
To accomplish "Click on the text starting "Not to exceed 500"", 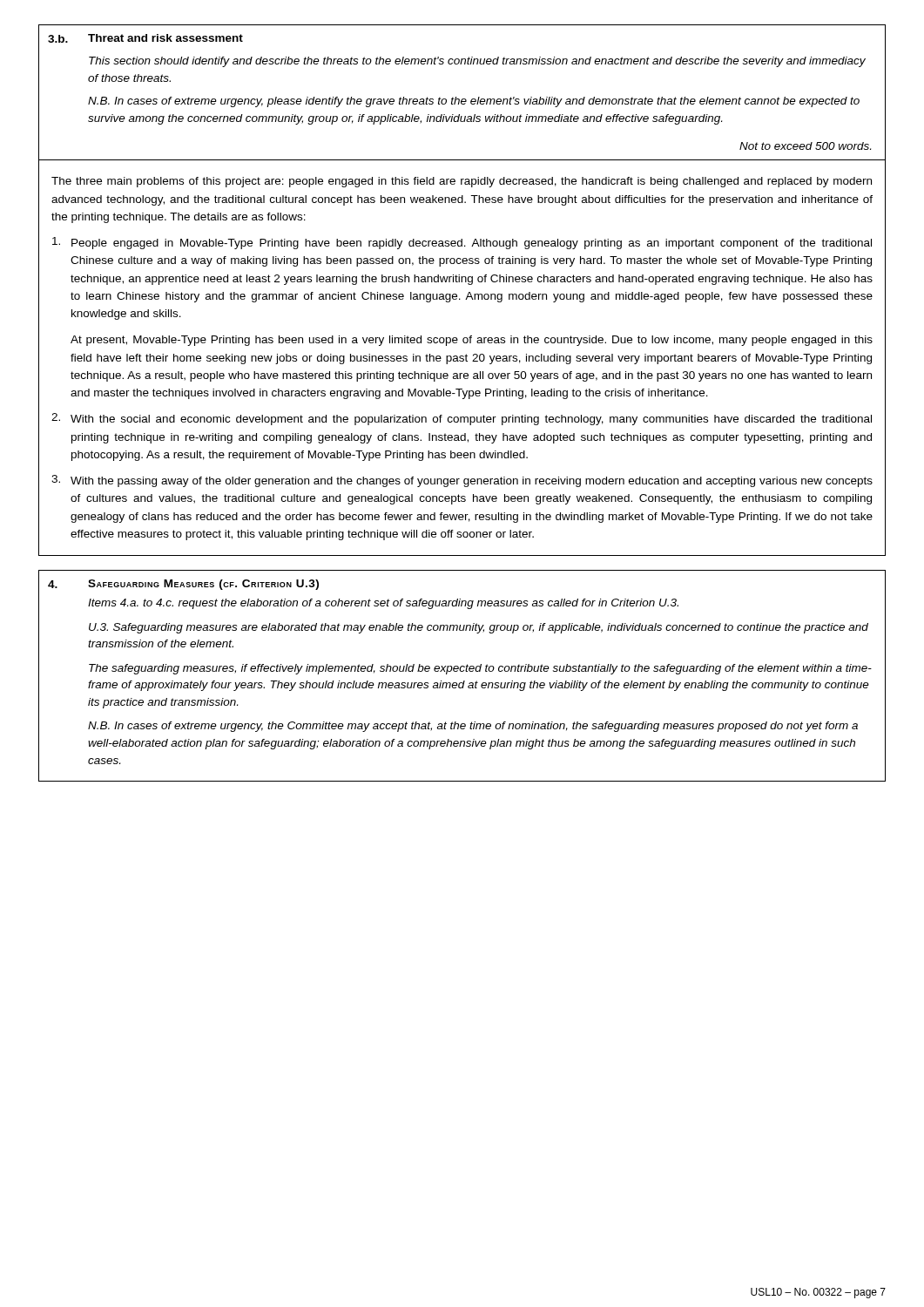I will (806, 146).
